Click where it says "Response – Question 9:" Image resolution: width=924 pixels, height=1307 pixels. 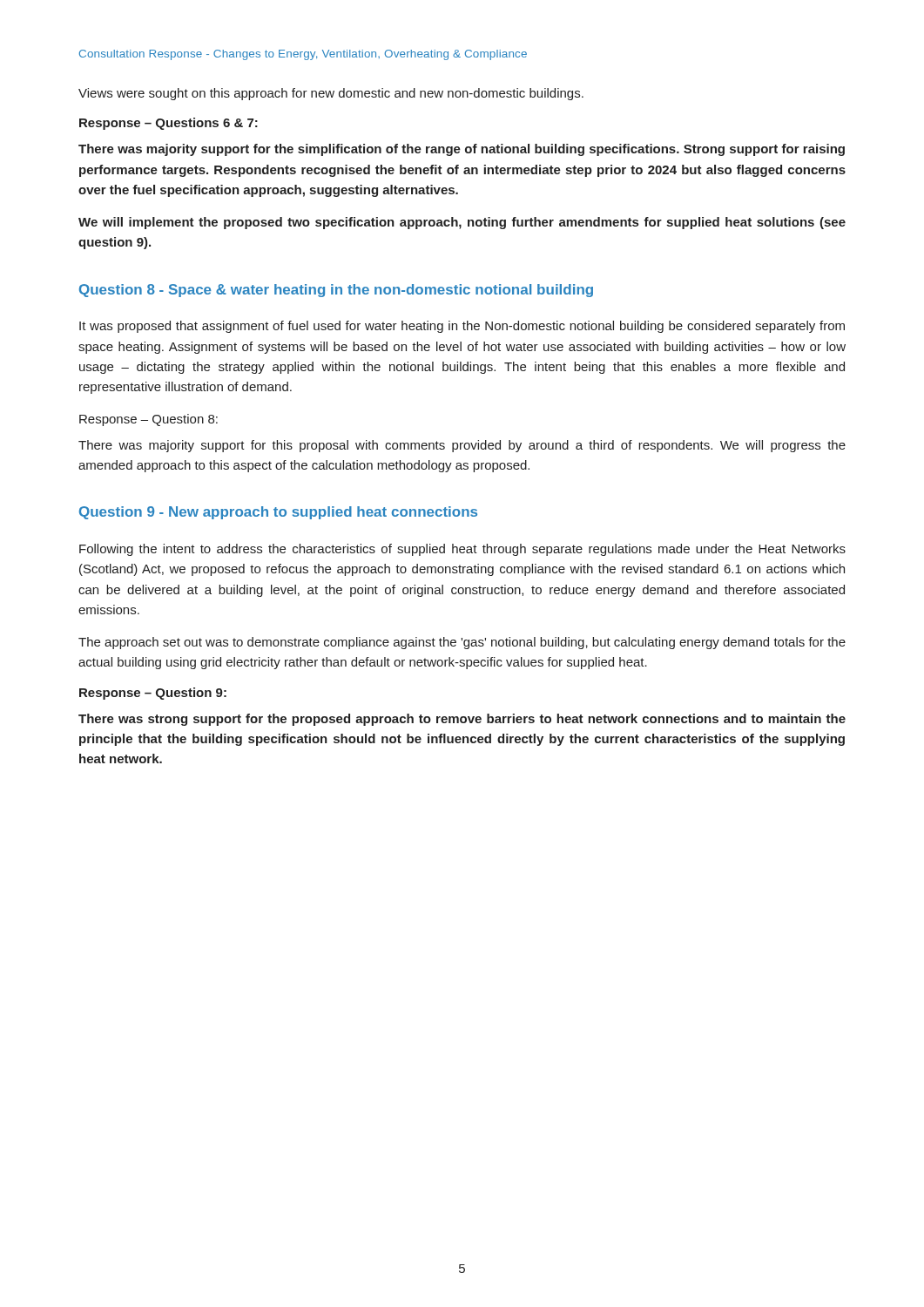pyautogui.click(x=153, y=692)
